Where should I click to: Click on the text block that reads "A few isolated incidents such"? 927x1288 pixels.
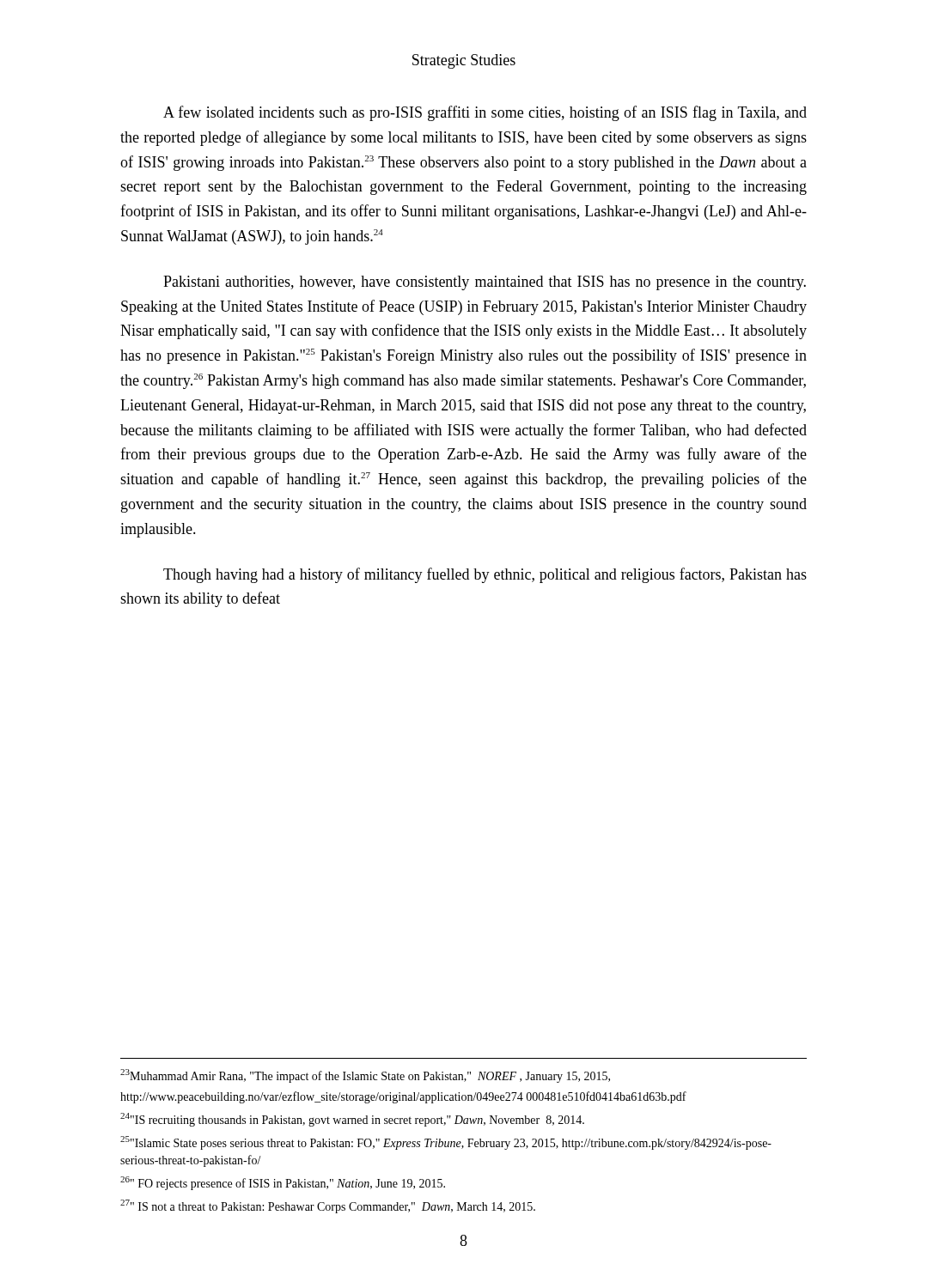(x=464, y=174)
